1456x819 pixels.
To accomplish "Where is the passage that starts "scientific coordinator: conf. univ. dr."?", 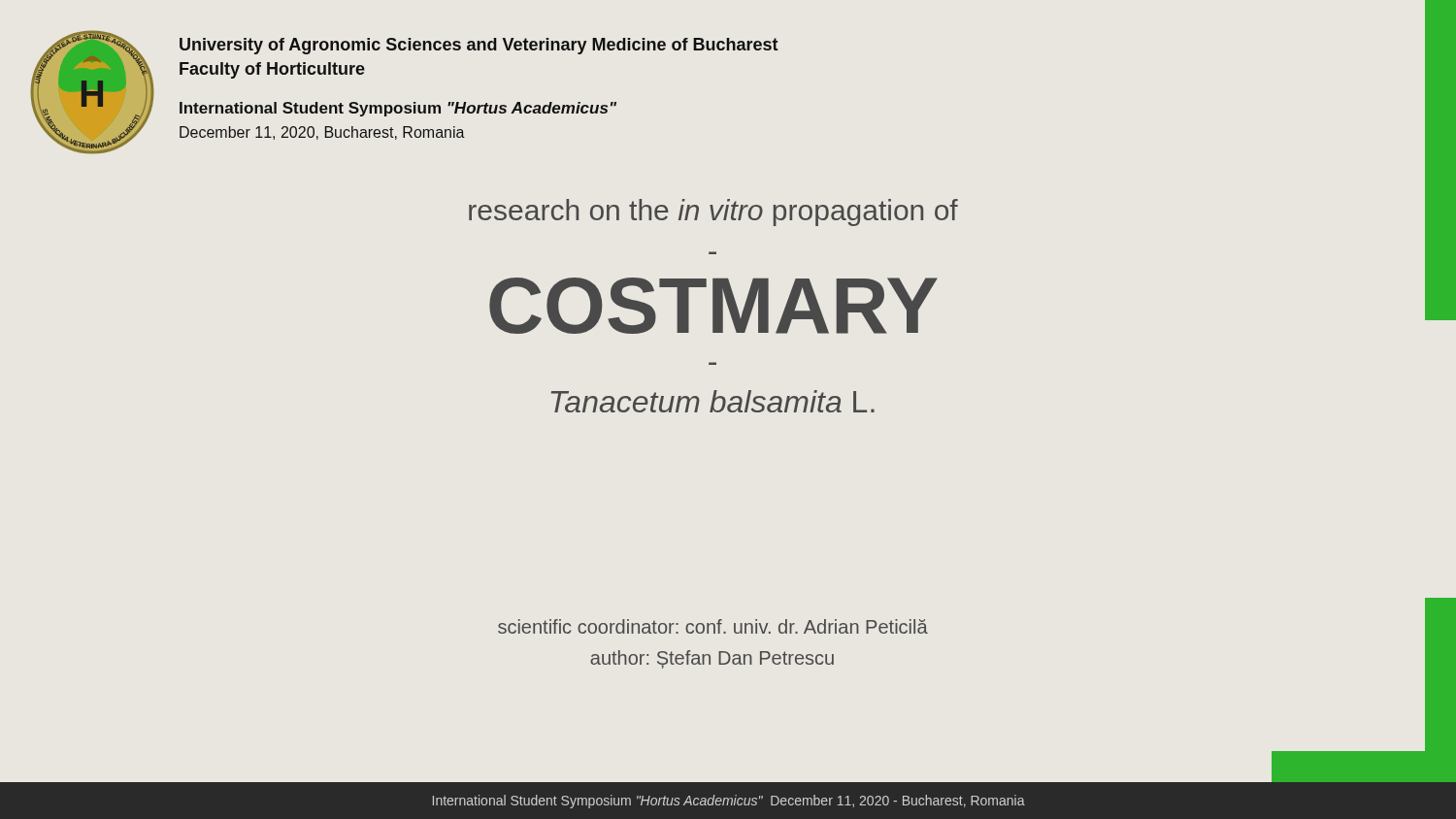I will pyautogui.click(x=712, y=642).
